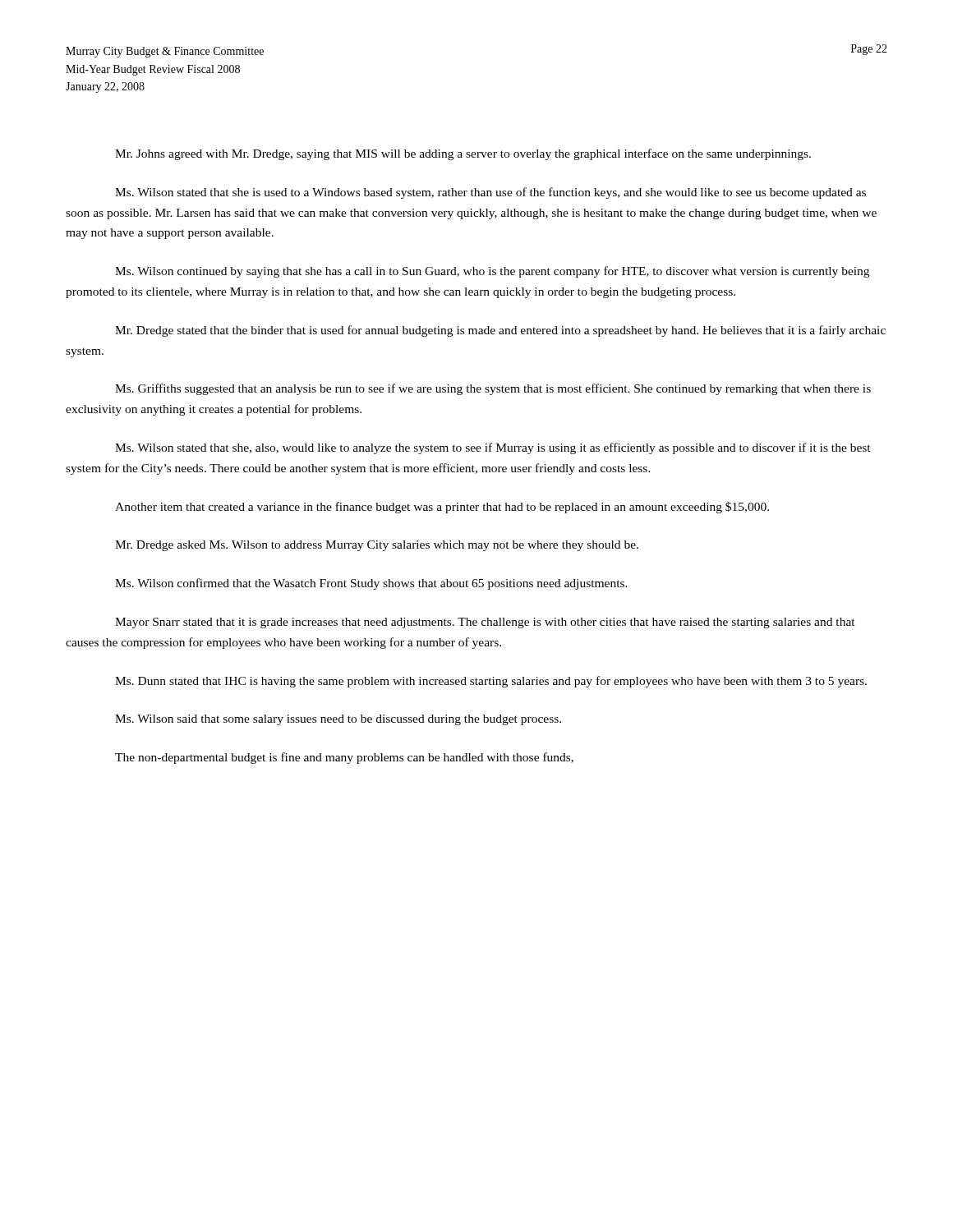Image resolution: width=953 pixels, height=1232 pixels.
Task: Click on the region starting "Ms. Dunn stated that IHC is having the"
Action: click(476, 681)
